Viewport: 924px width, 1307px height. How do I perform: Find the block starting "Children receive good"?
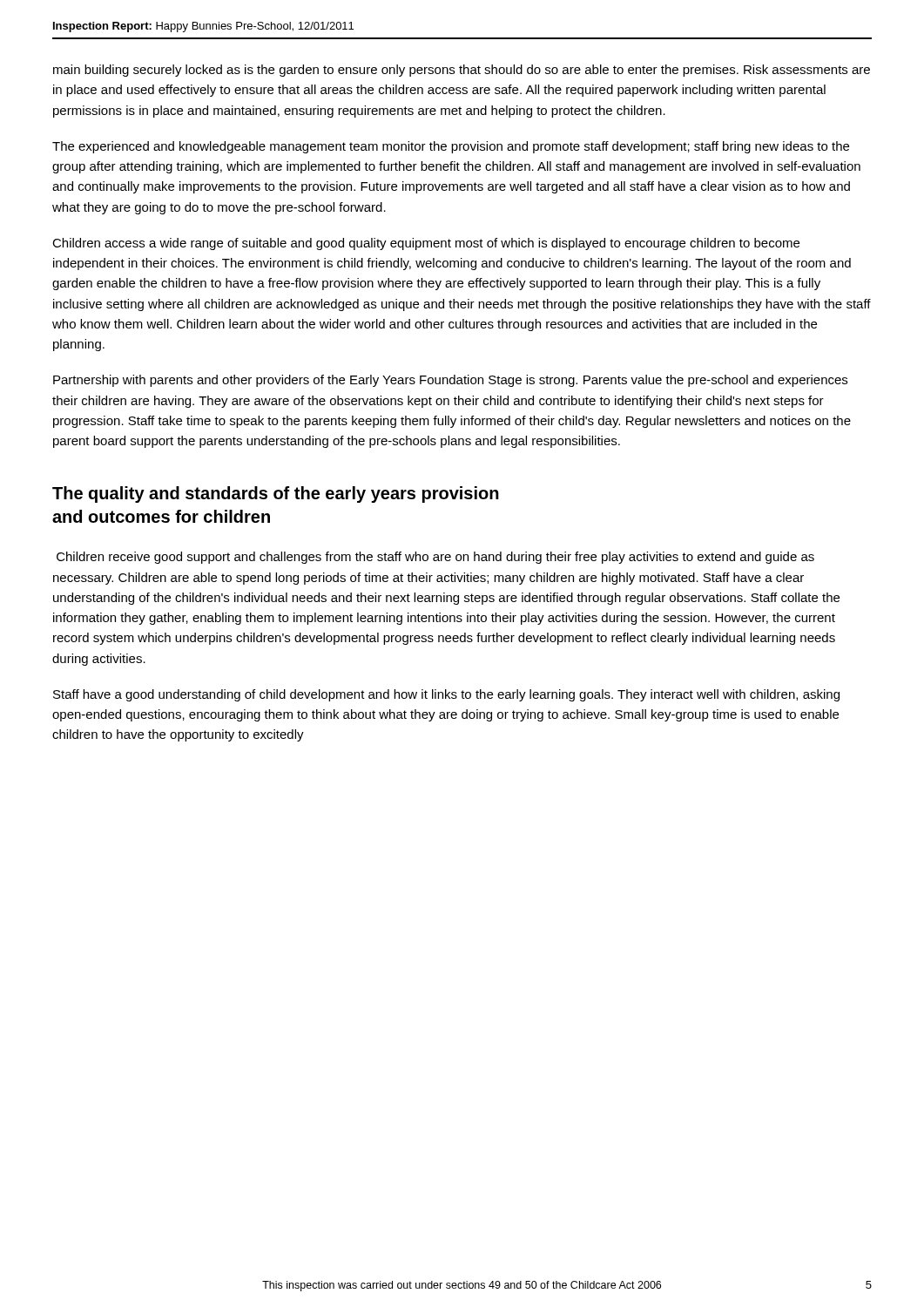tap(446, 607)
